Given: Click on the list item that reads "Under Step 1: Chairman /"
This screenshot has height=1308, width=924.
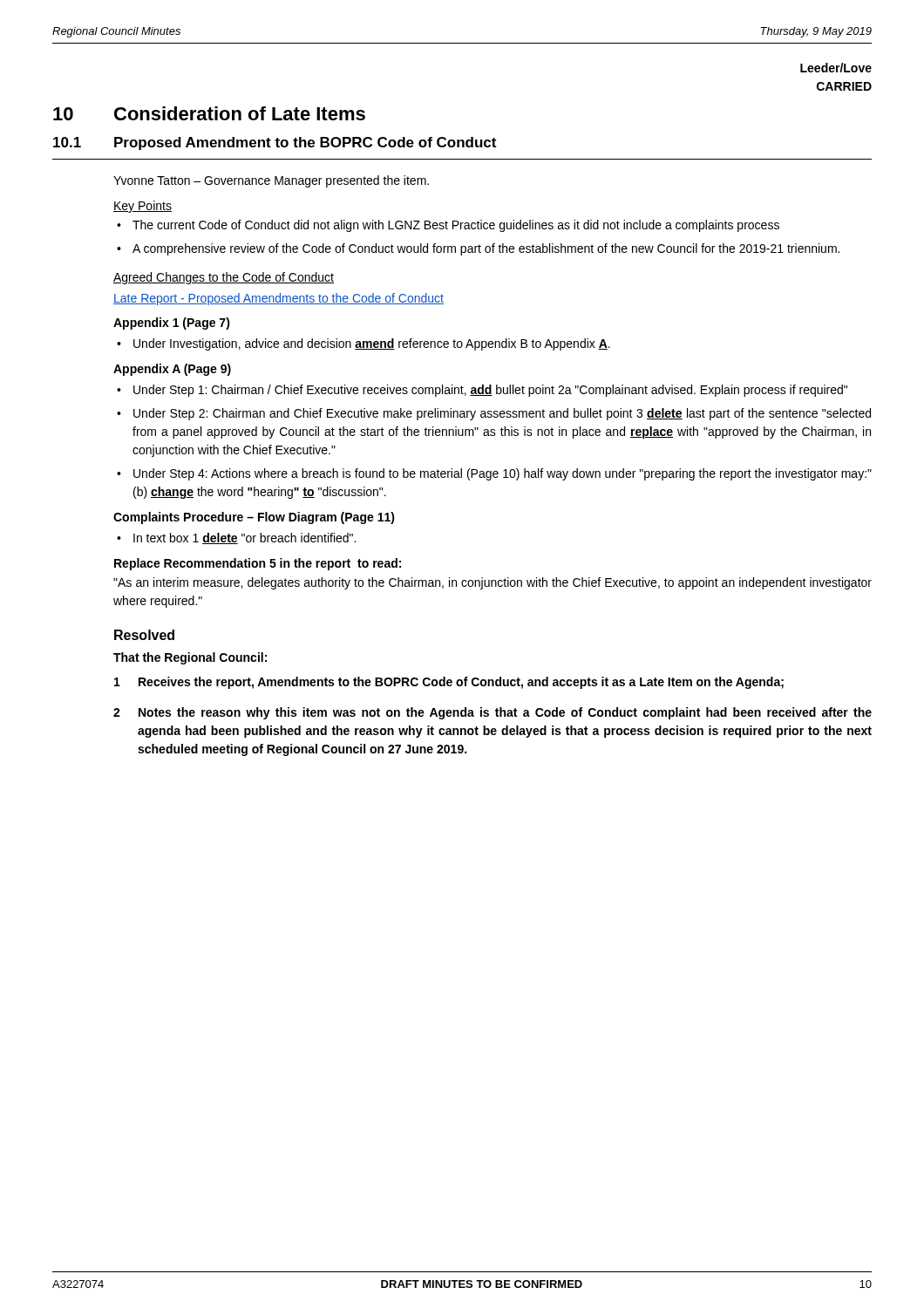Looking at the screenshot, I should tap(490, 390).
